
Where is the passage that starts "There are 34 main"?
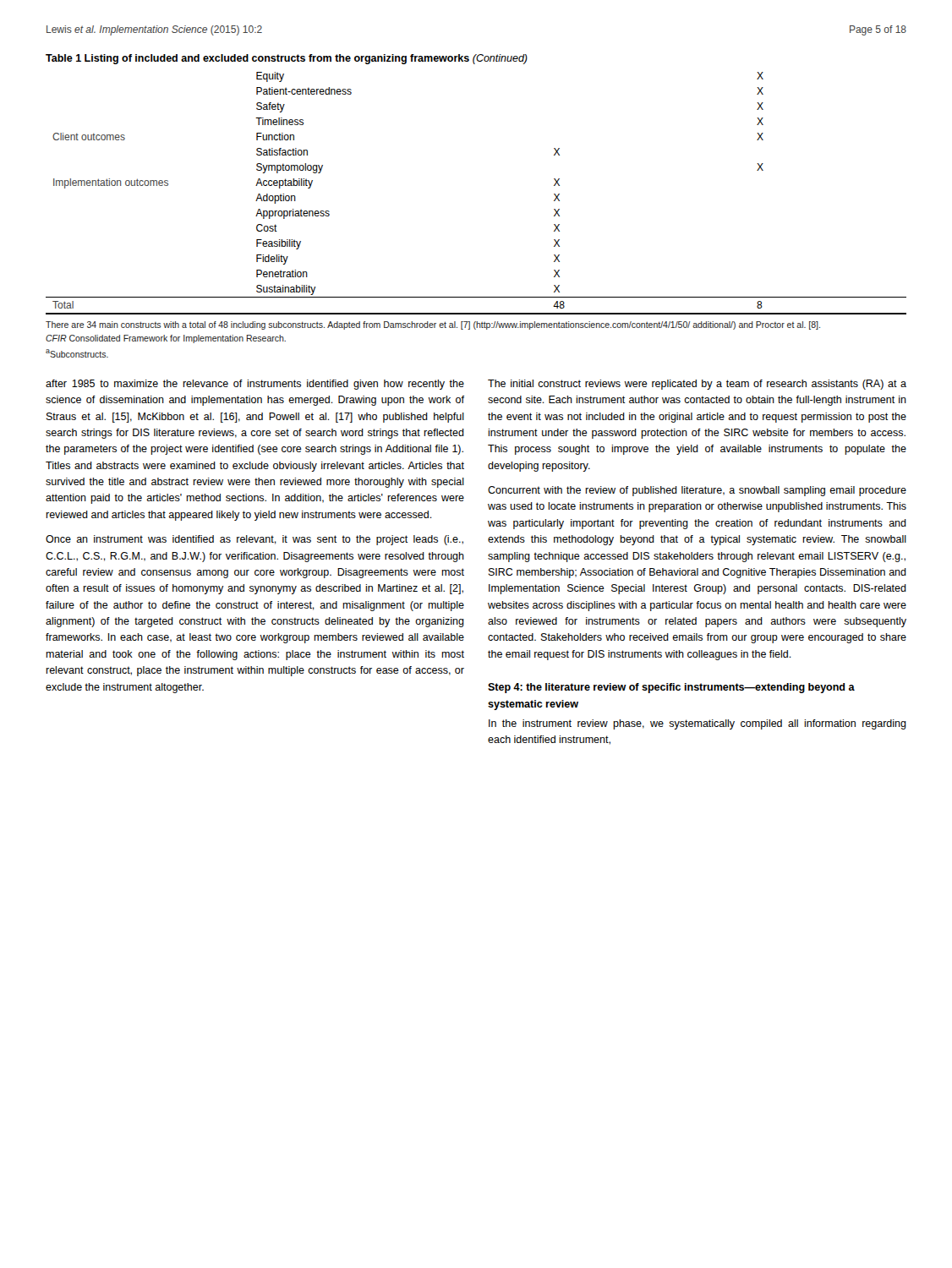click(x=433, y=339)
